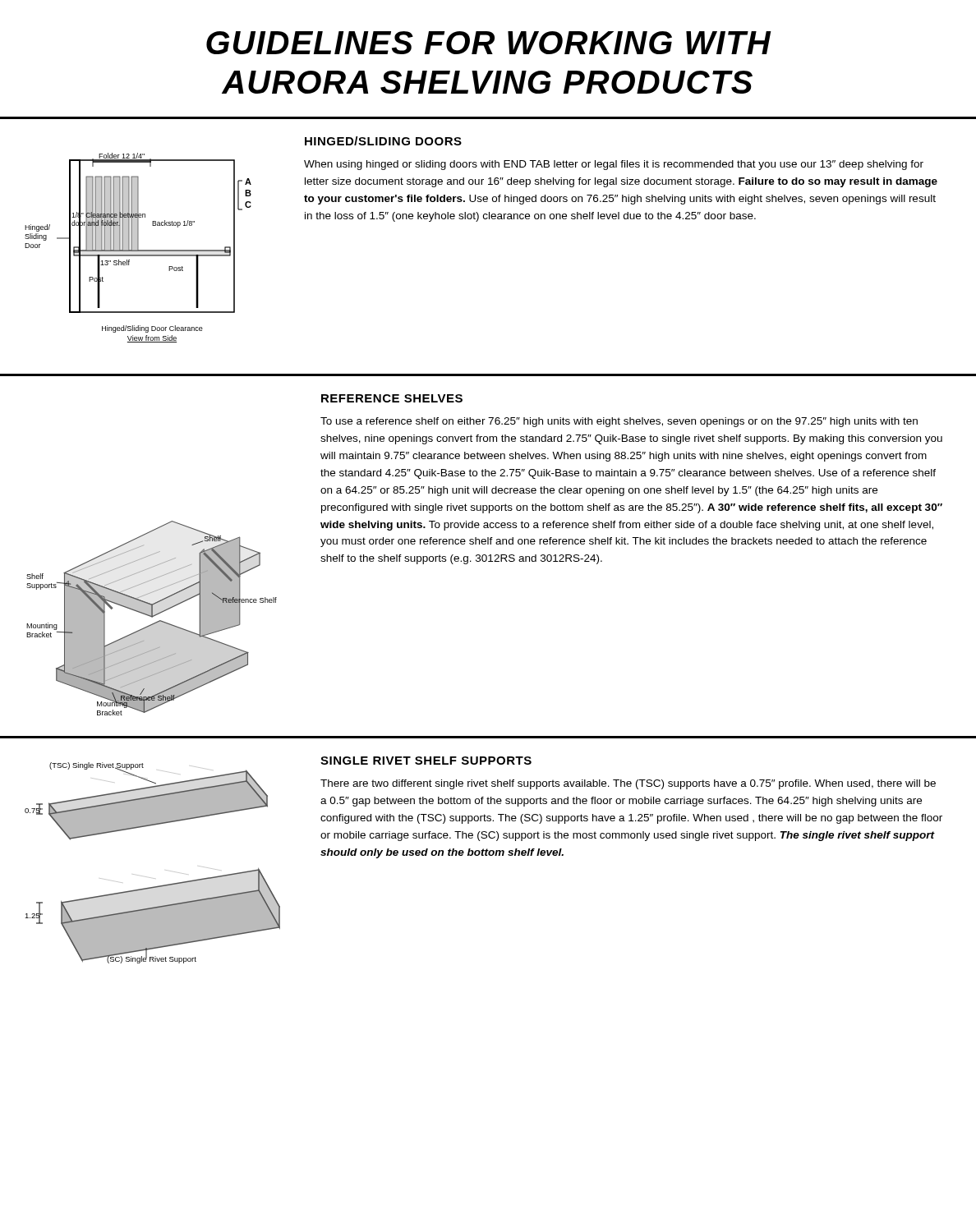Find the section header containing "REFERENCE SHELVES"
Screen dimensions: 1232x976
tap(392, 398)
